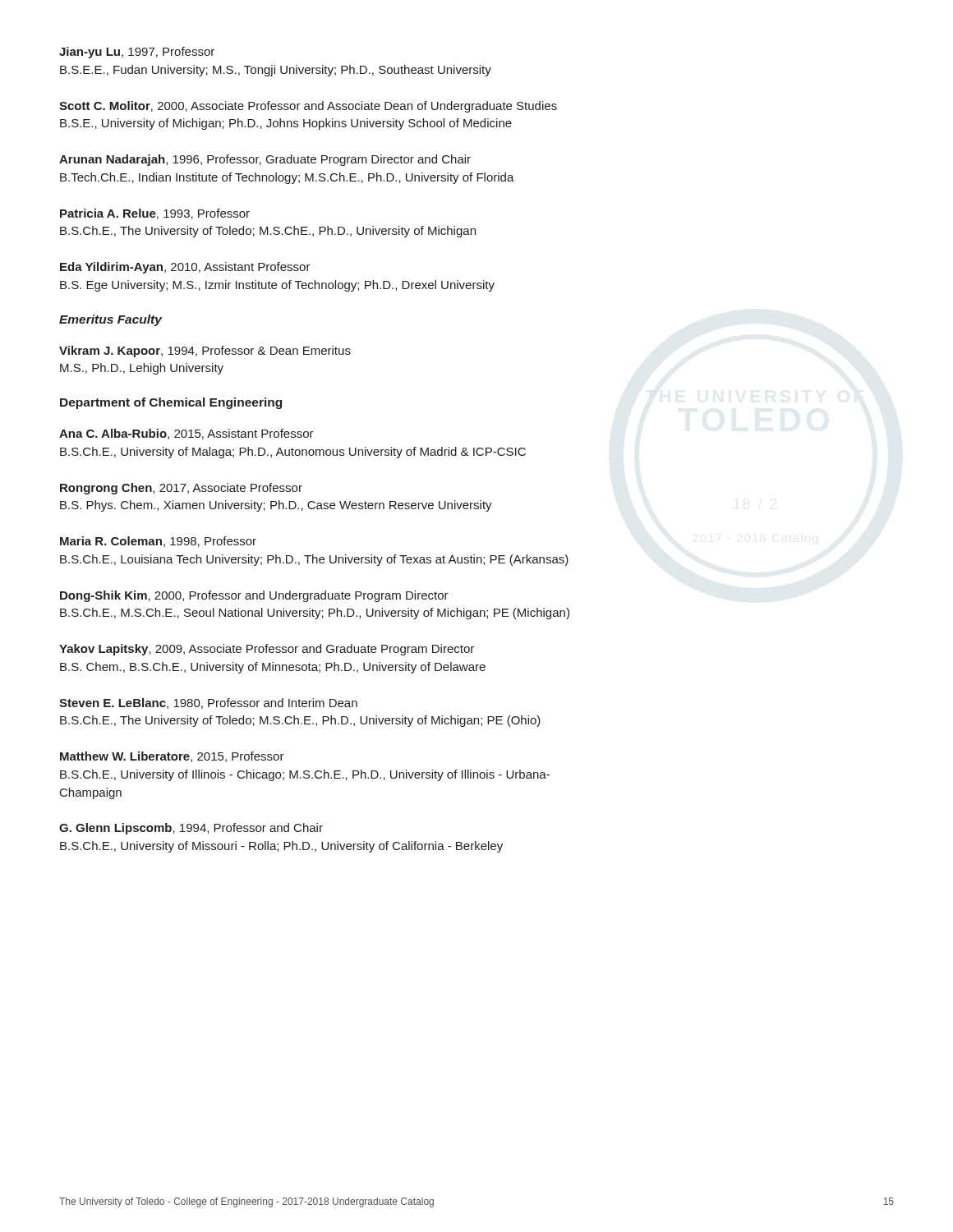Find the list item that says "Rongrong Chen, 2017, Associate Professor"
953x1232 pixels.
tap(476, 496)
